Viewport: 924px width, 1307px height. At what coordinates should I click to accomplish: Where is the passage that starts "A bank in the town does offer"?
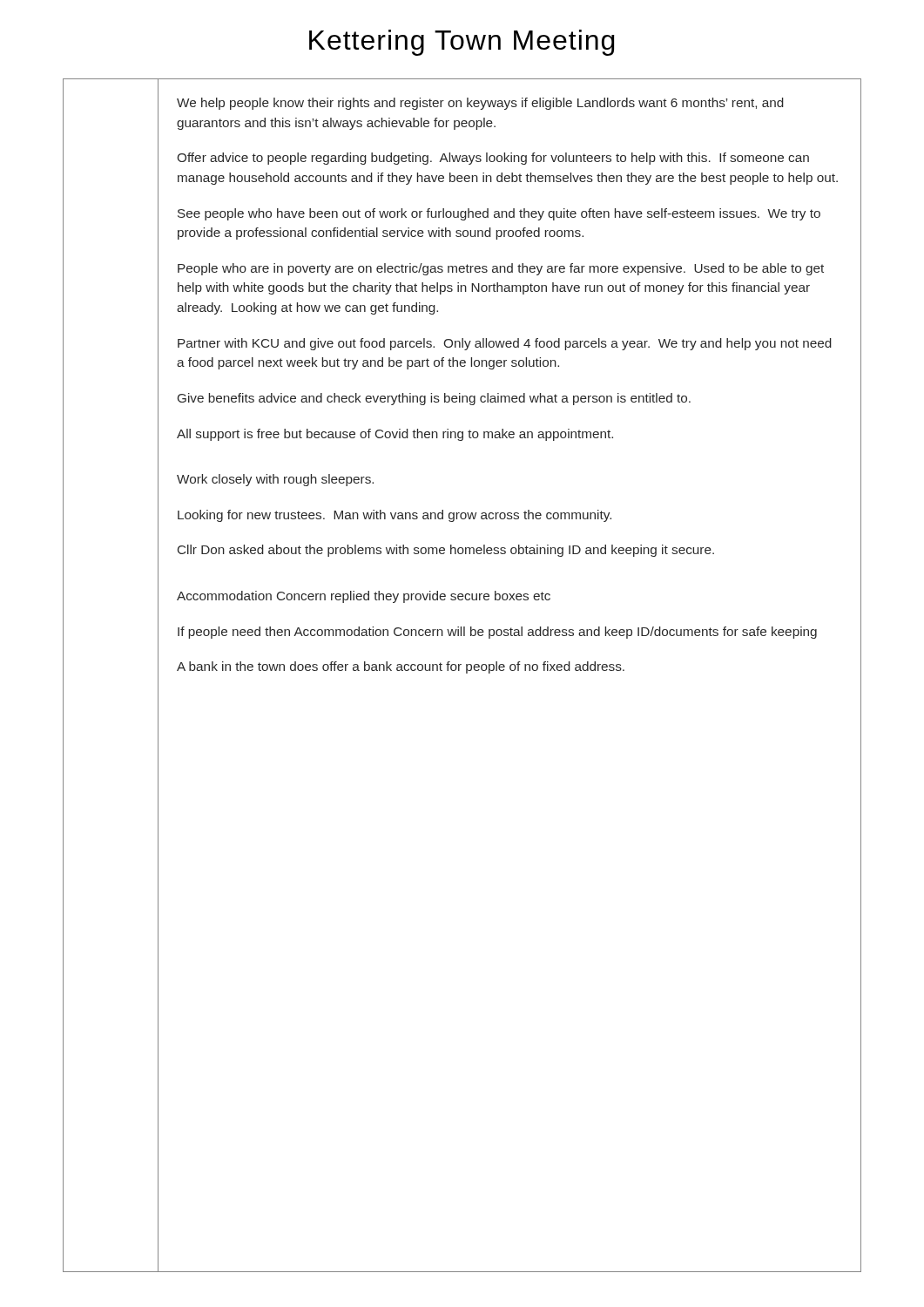401,666
